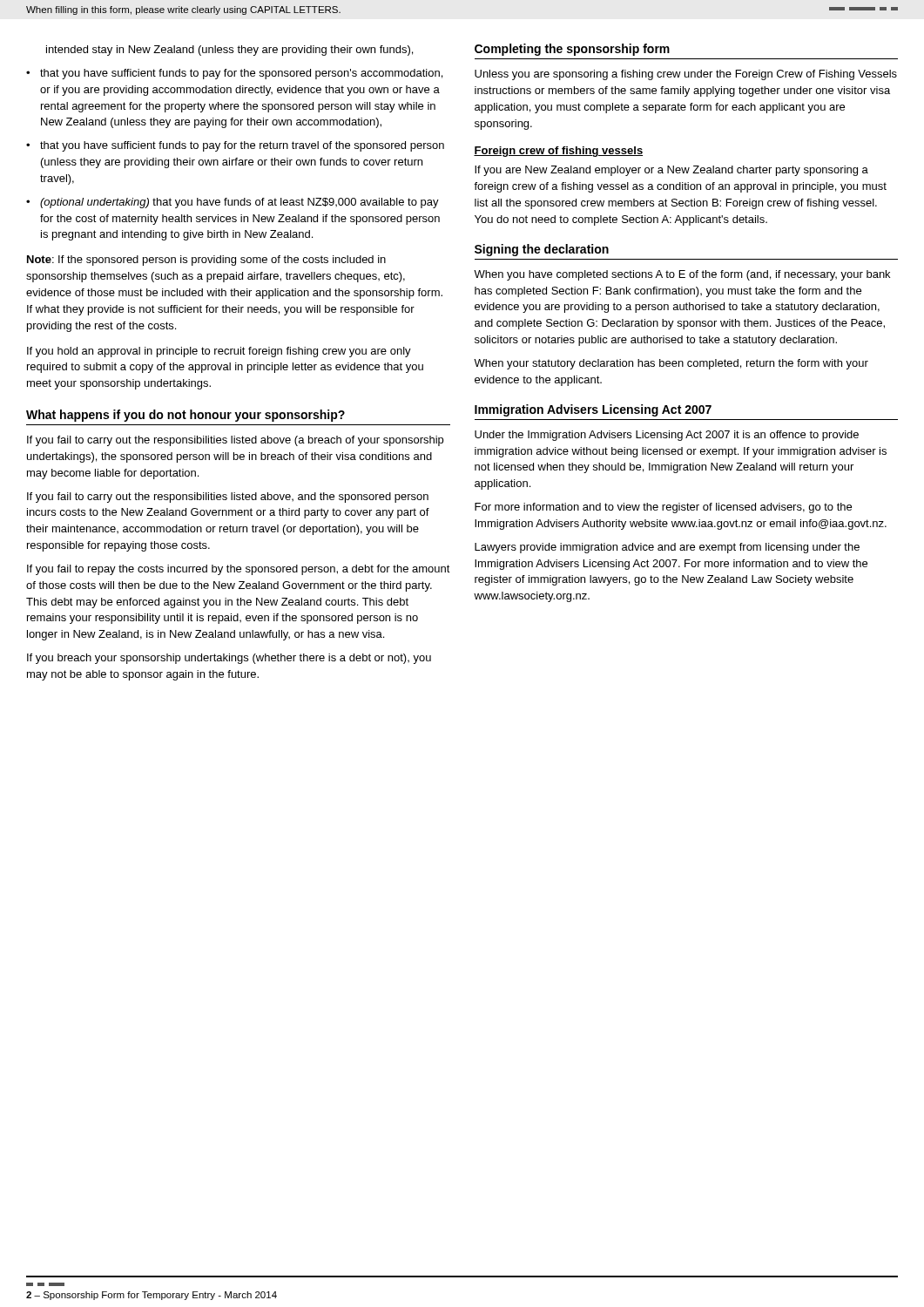Select the text block containing "Under the Immigration Advisers Licensing Act 2007 it"

pyautogui.click(x=681, y=459)
